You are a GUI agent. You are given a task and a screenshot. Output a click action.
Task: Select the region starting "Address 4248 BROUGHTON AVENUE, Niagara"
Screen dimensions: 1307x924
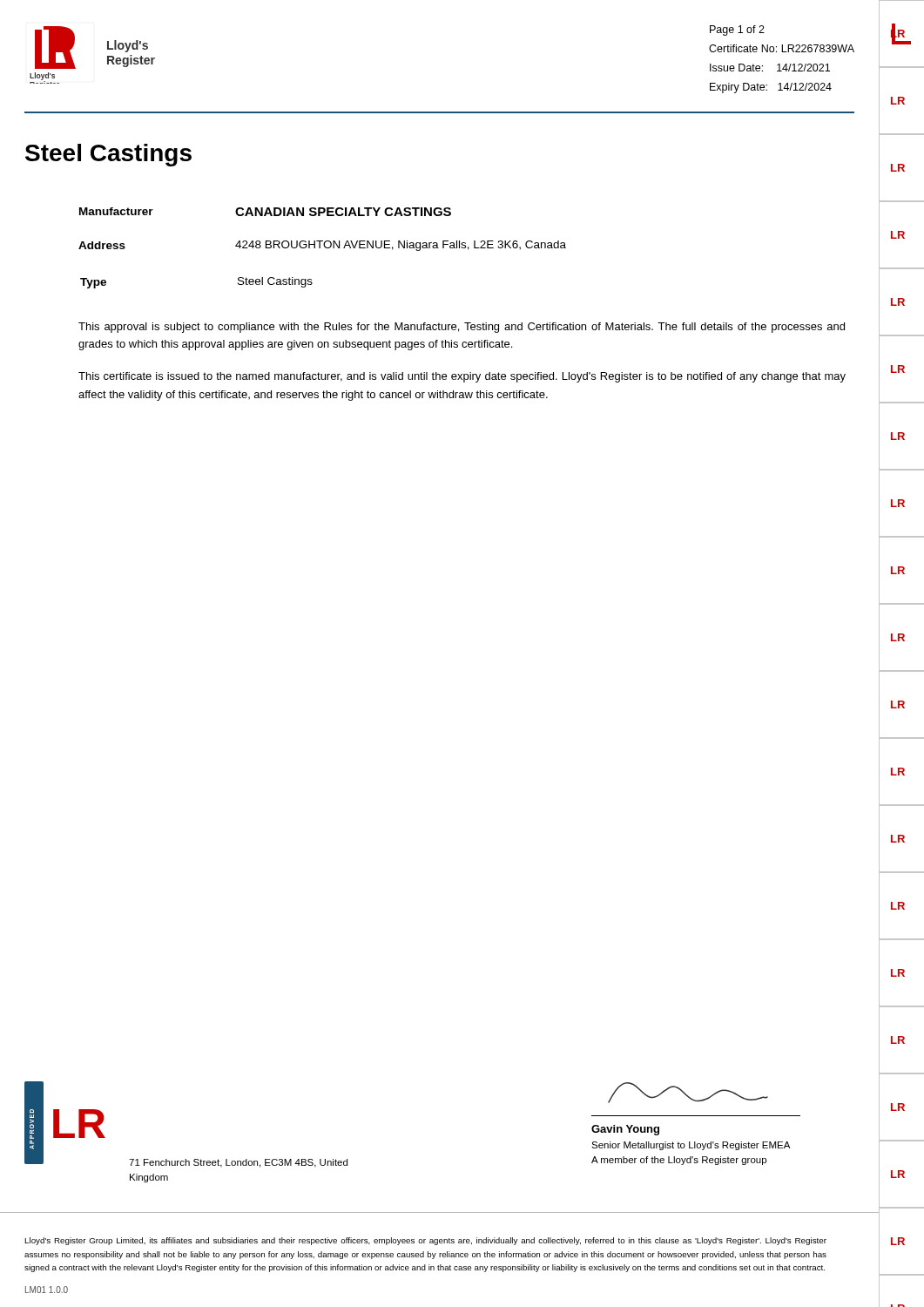(x=466, y=244)
